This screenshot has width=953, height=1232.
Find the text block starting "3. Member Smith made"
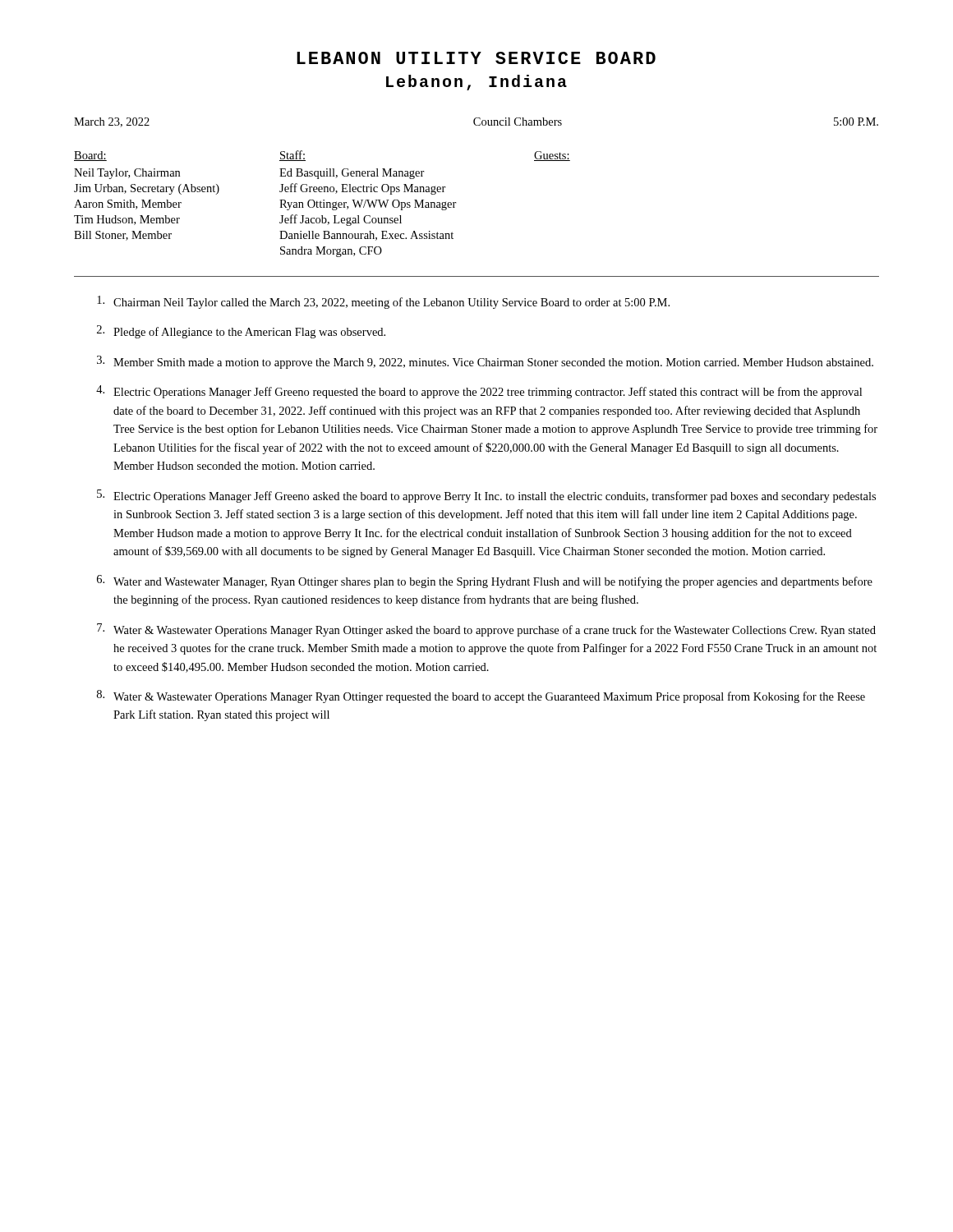coord(476,362)
